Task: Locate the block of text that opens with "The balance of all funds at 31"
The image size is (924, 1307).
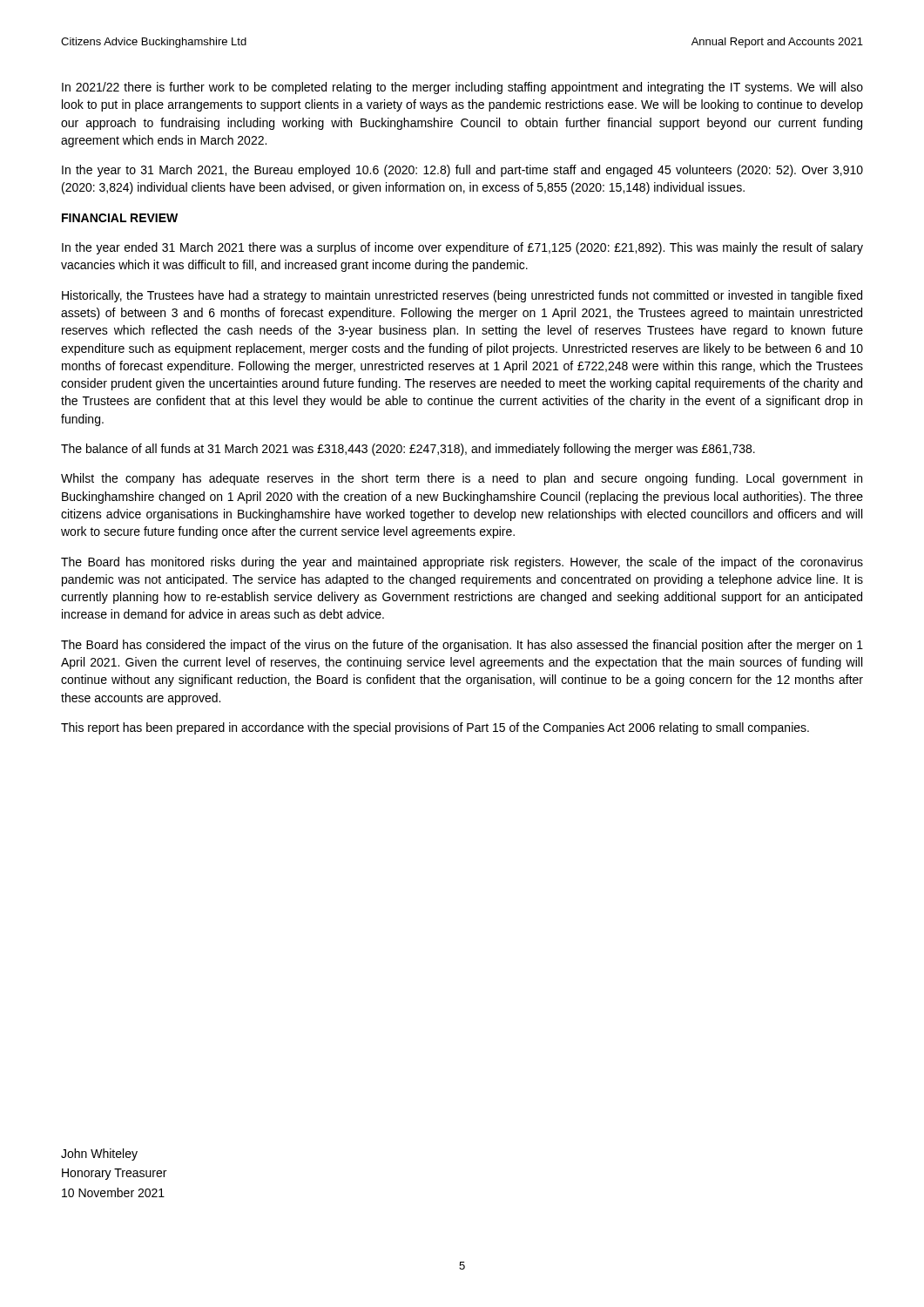Action: (x=462, y=449)
